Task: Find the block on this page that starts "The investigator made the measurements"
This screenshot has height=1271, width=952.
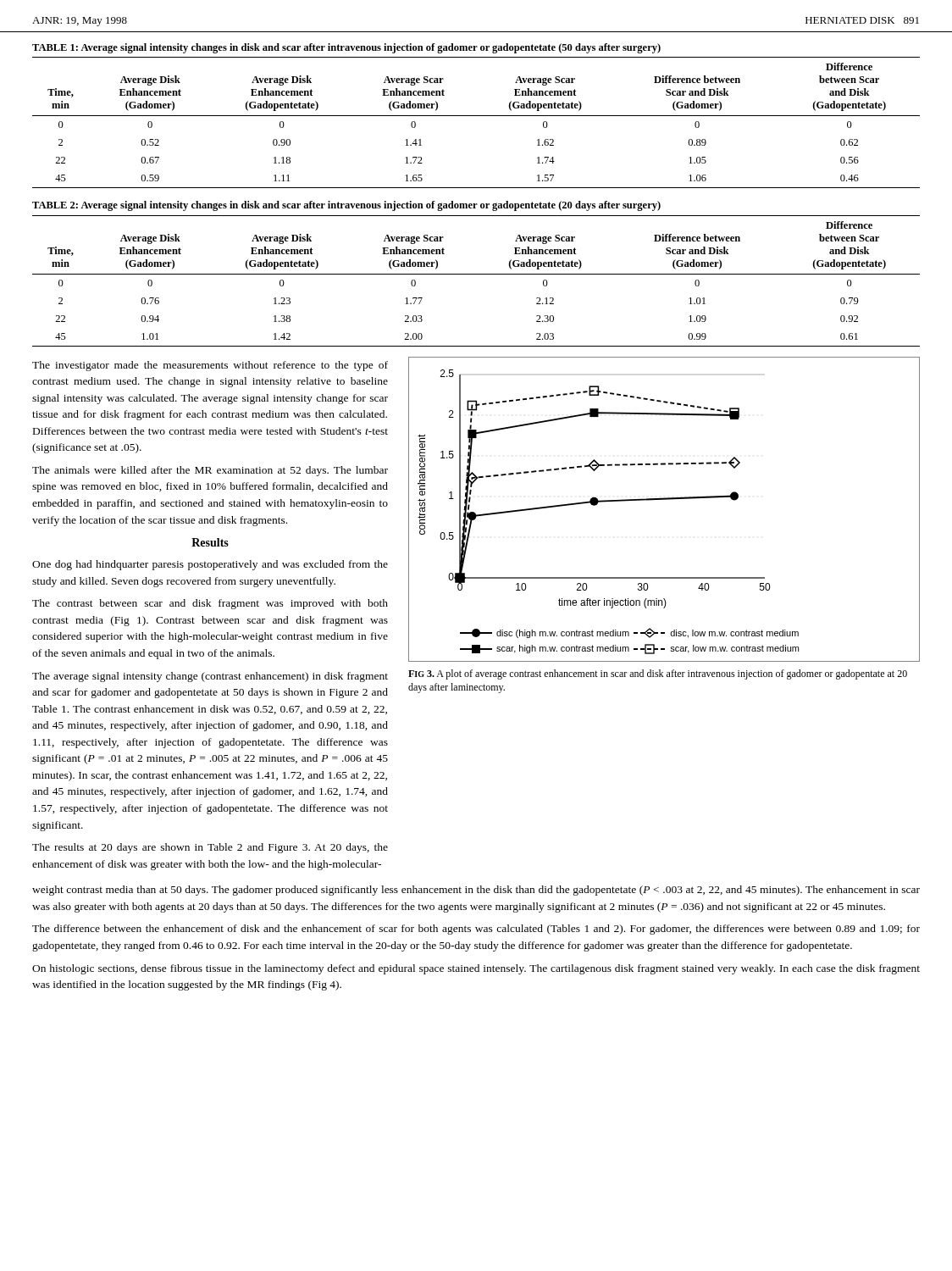Action: coord(210,406)
